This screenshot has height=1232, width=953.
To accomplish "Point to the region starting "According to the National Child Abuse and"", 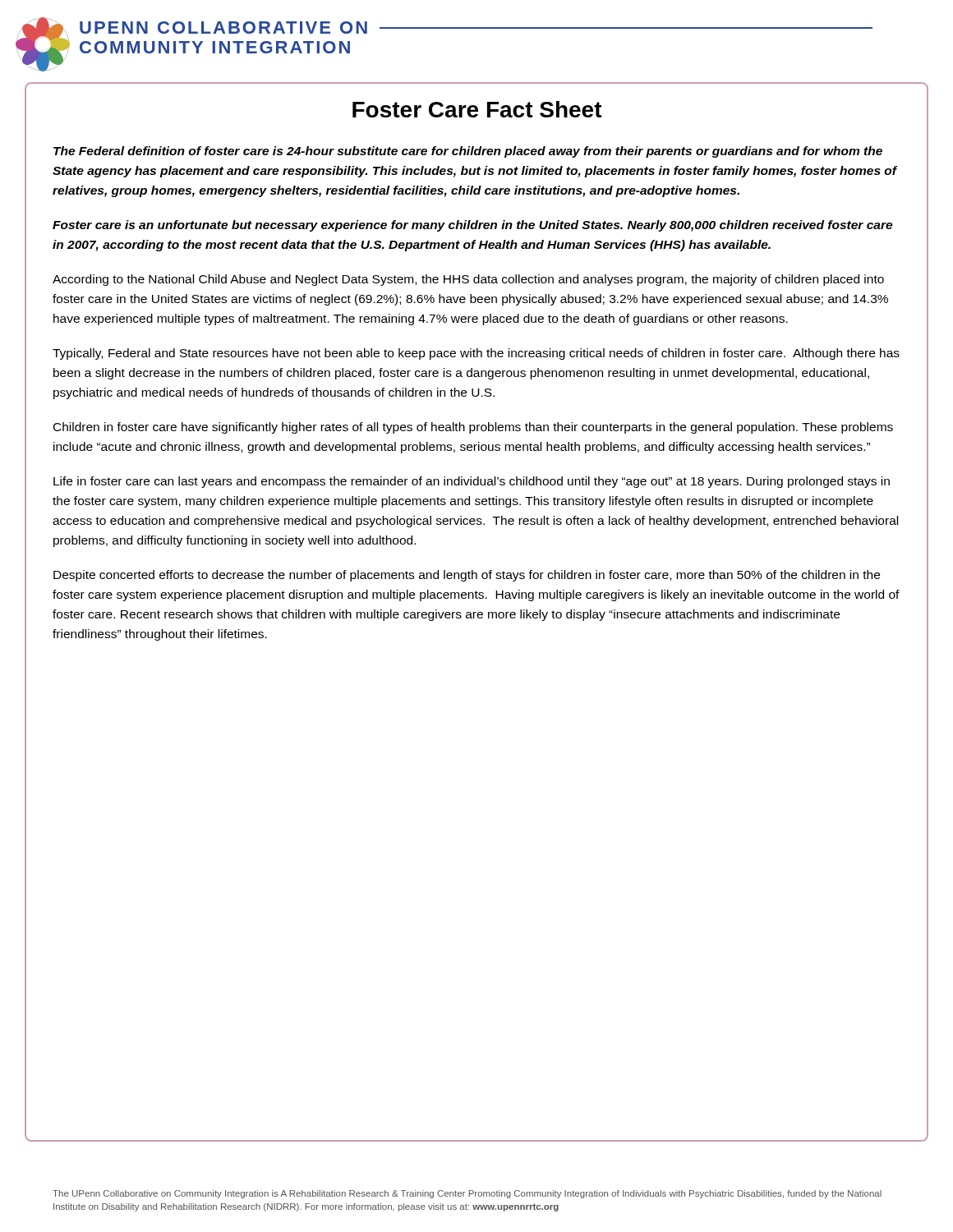I will (x=471, y=299).
